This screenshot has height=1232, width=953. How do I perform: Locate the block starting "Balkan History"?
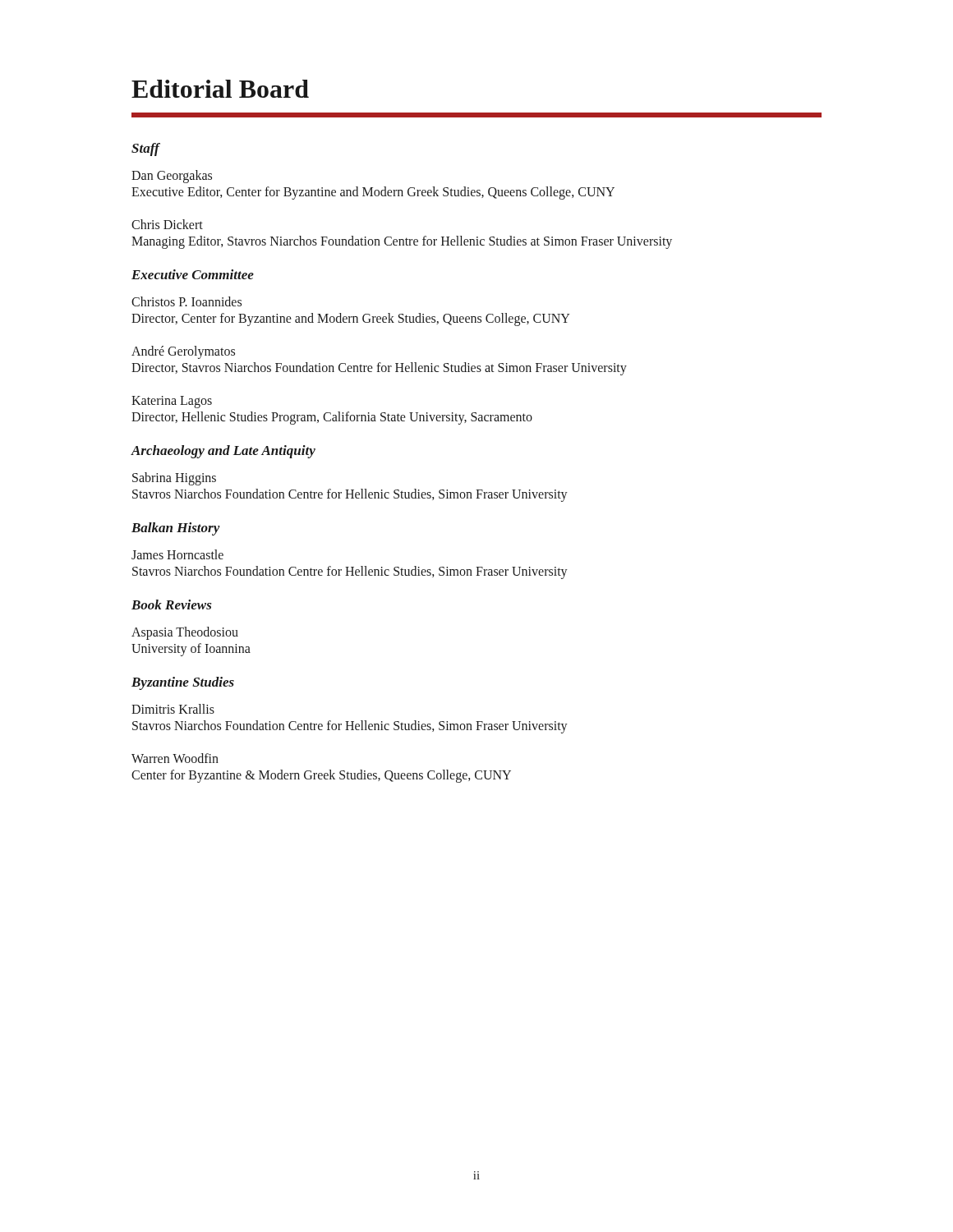pos(176,529)
